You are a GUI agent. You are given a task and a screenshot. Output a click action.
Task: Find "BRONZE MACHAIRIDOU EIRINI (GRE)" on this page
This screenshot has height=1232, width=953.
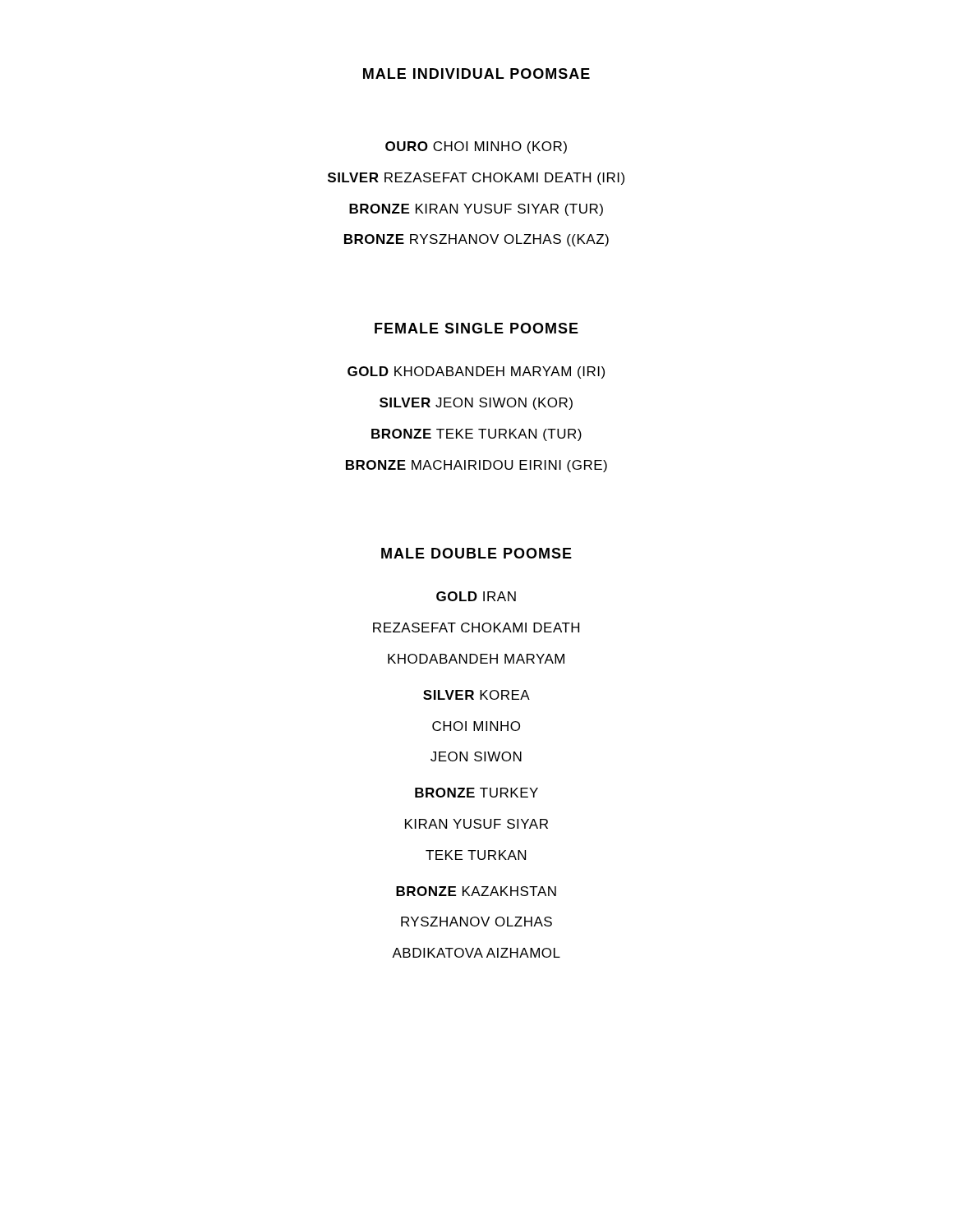(x=476, y=465)
